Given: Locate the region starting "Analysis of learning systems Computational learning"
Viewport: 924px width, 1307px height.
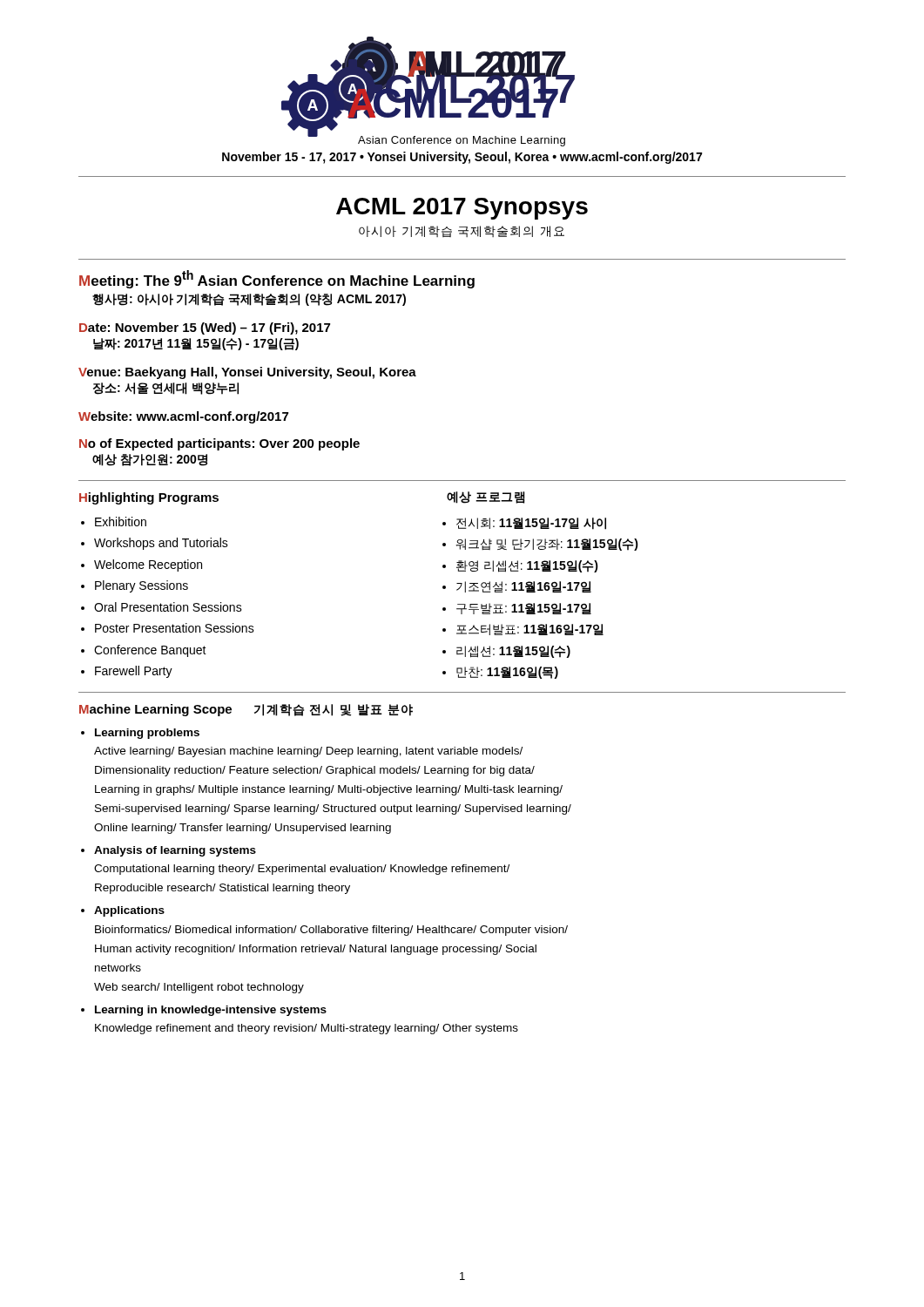Looking at the screenshot, I should 470,869.
